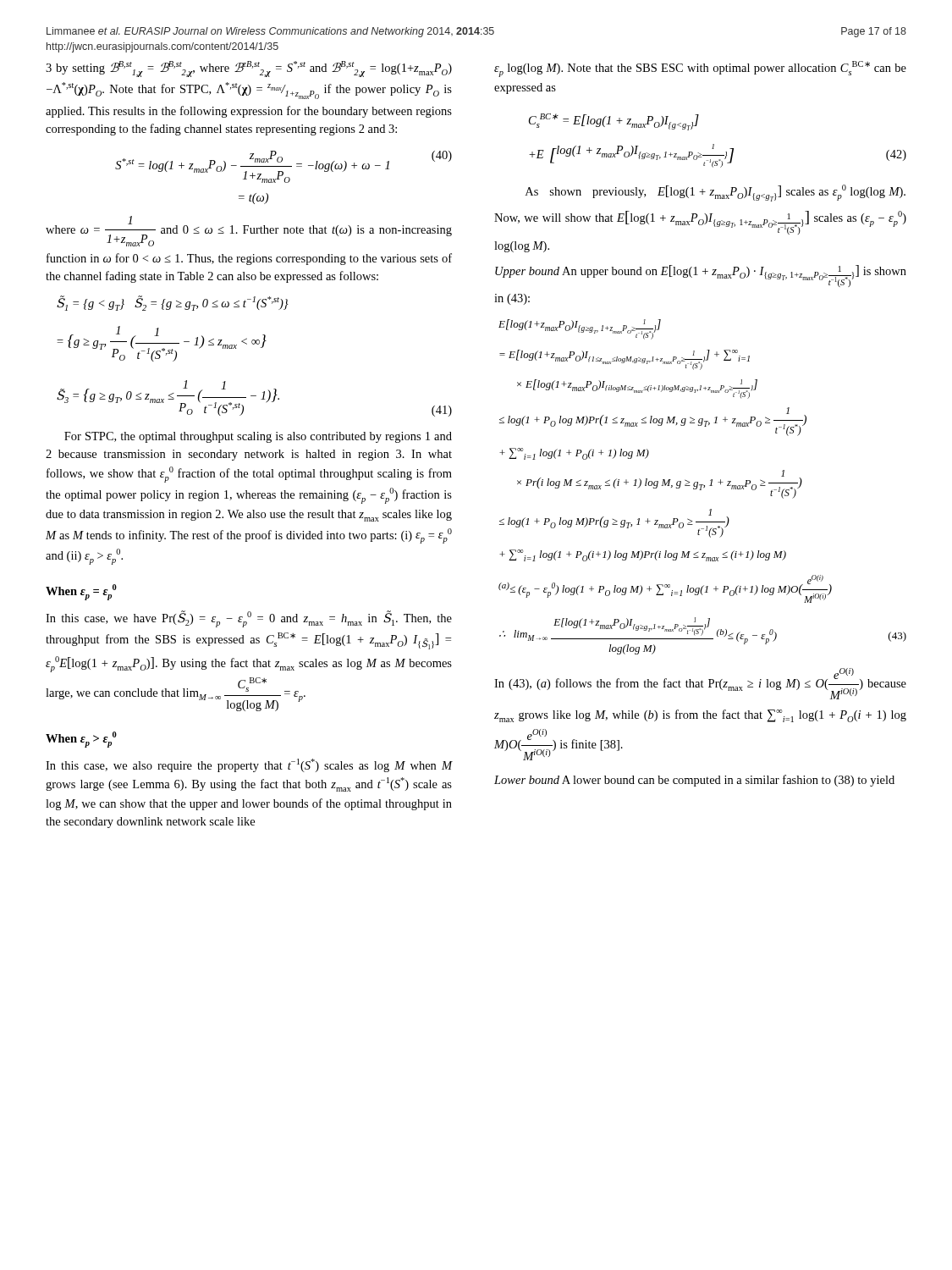Image resolution: width=952 pixels, height=1270 pixels.
Task: Click on the element starting "For STPC, the optimal"
Action: tap(249, 497)
